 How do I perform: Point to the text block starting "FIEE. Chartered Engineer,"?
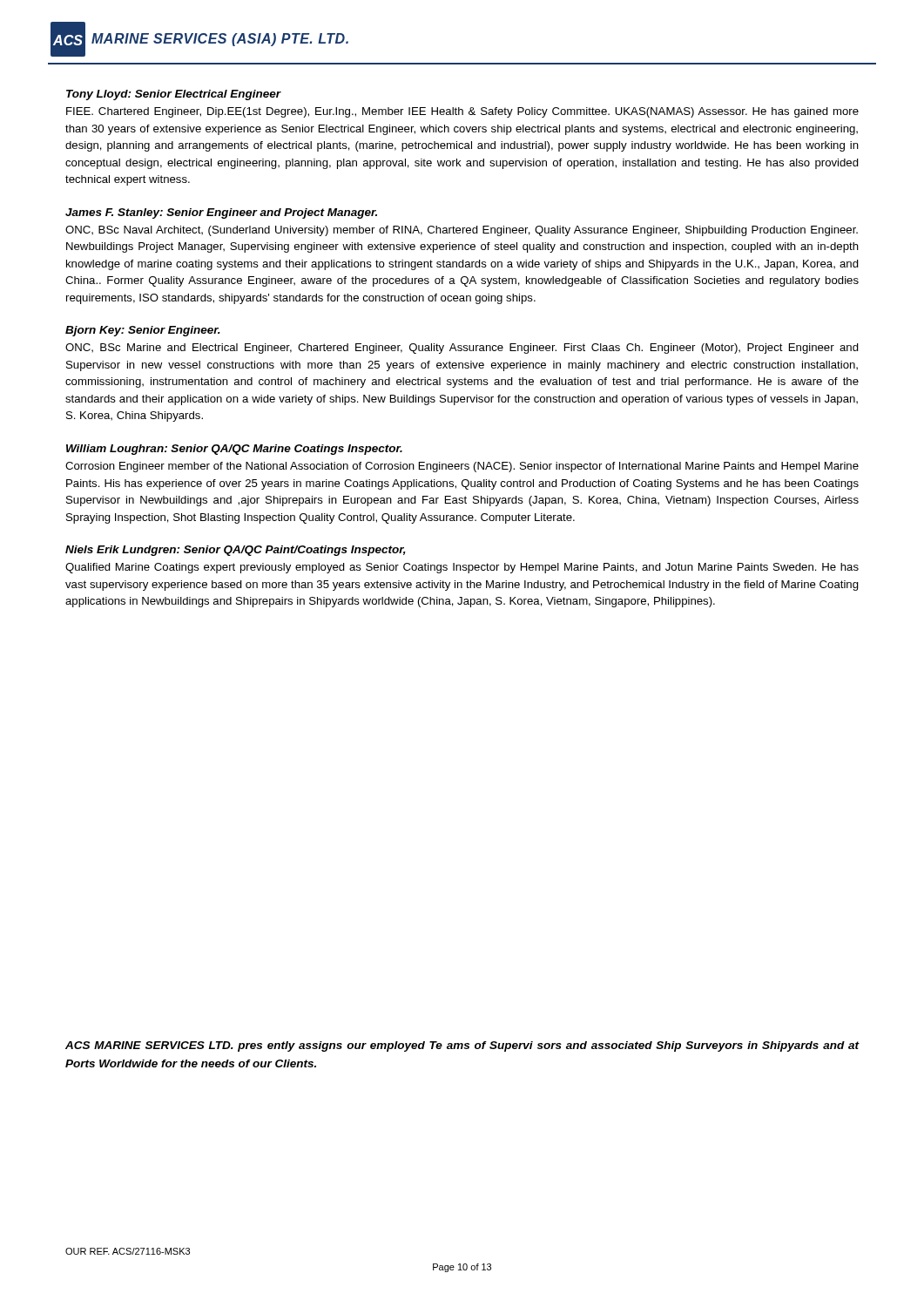(462, 145)
